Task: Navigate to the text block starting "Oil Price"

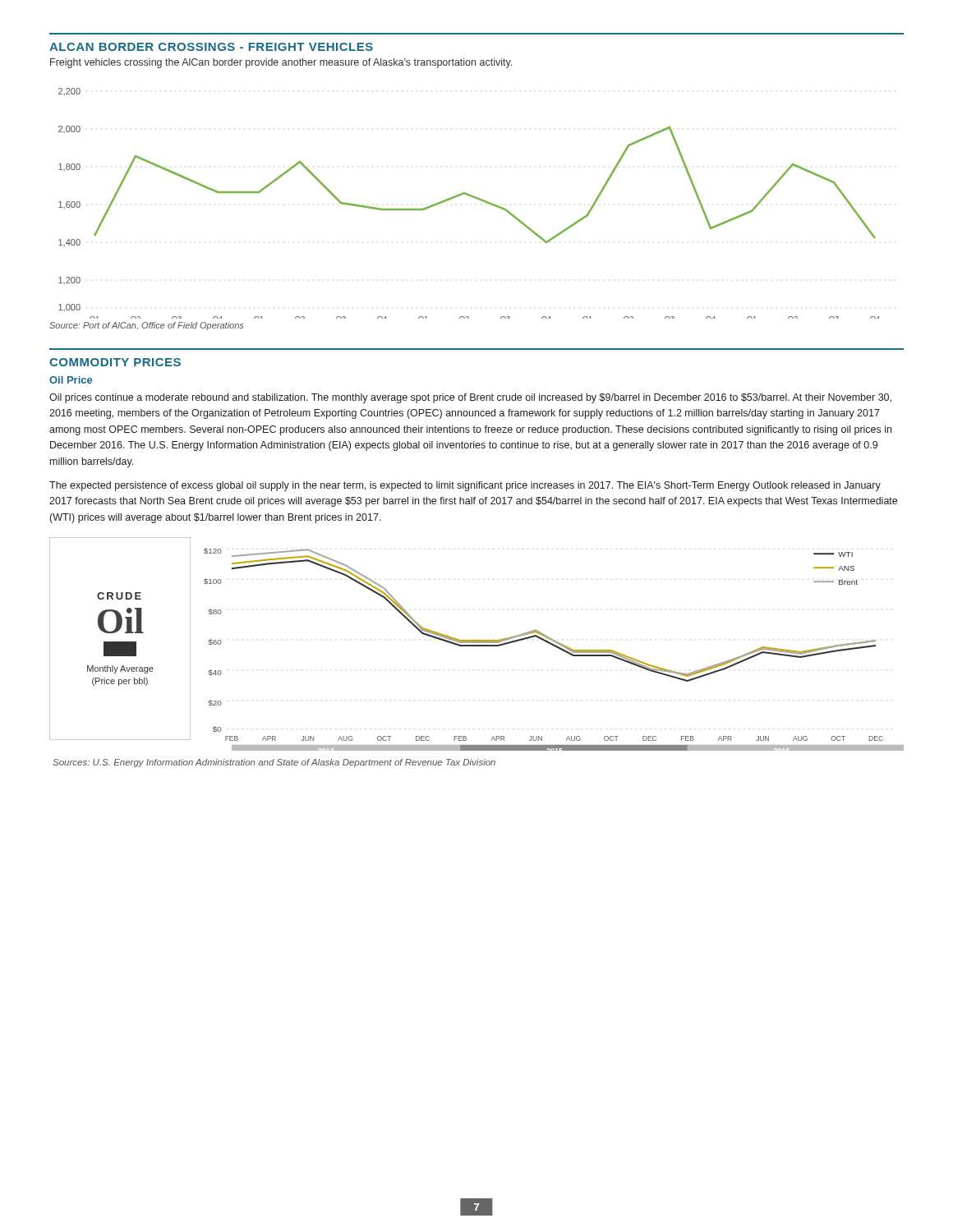Action: [x=71, y=380]
